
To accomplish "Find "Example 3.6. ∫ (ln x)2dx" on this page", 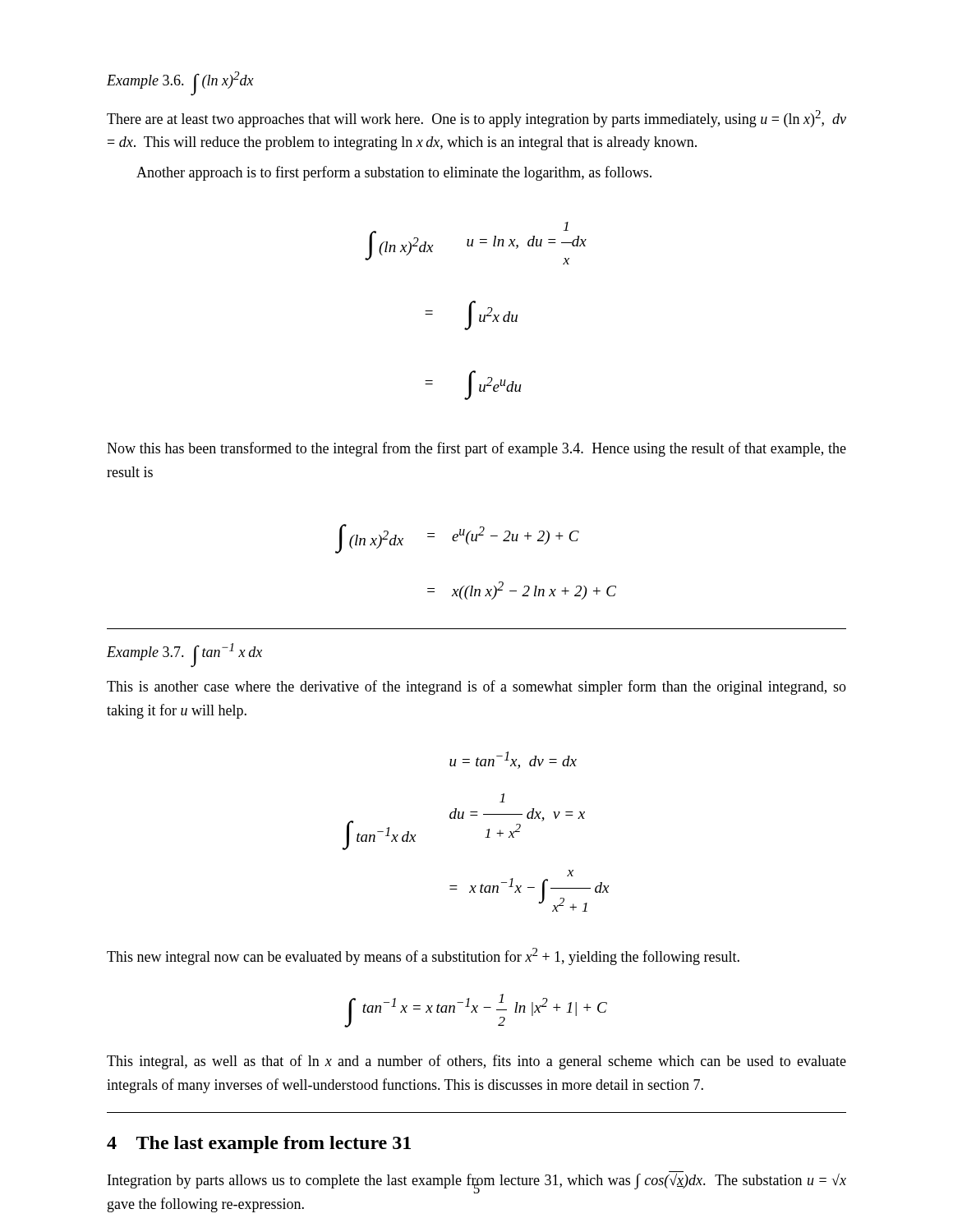I will 180,82.
